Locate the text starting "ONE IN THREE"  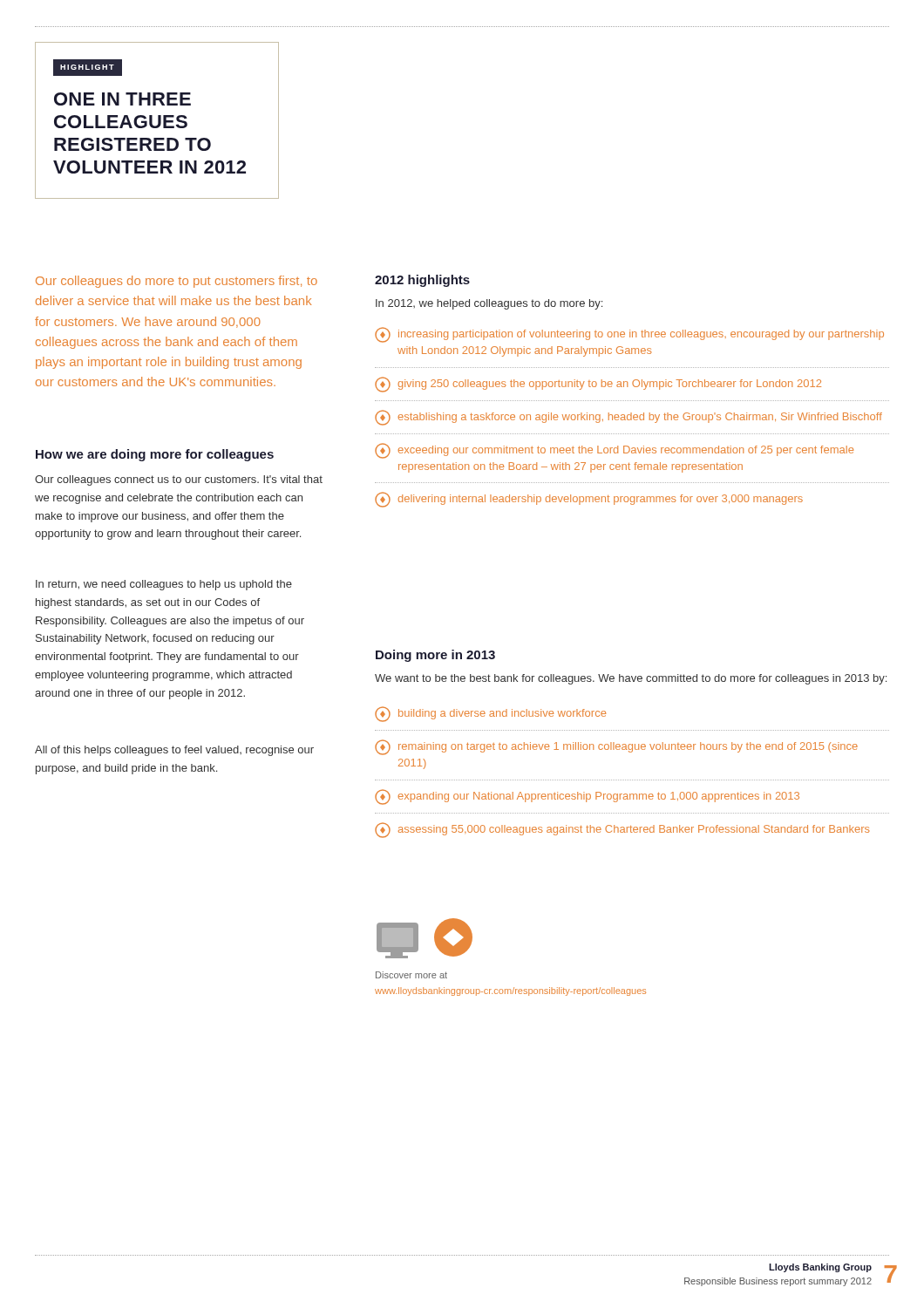(x=150, y=133)
